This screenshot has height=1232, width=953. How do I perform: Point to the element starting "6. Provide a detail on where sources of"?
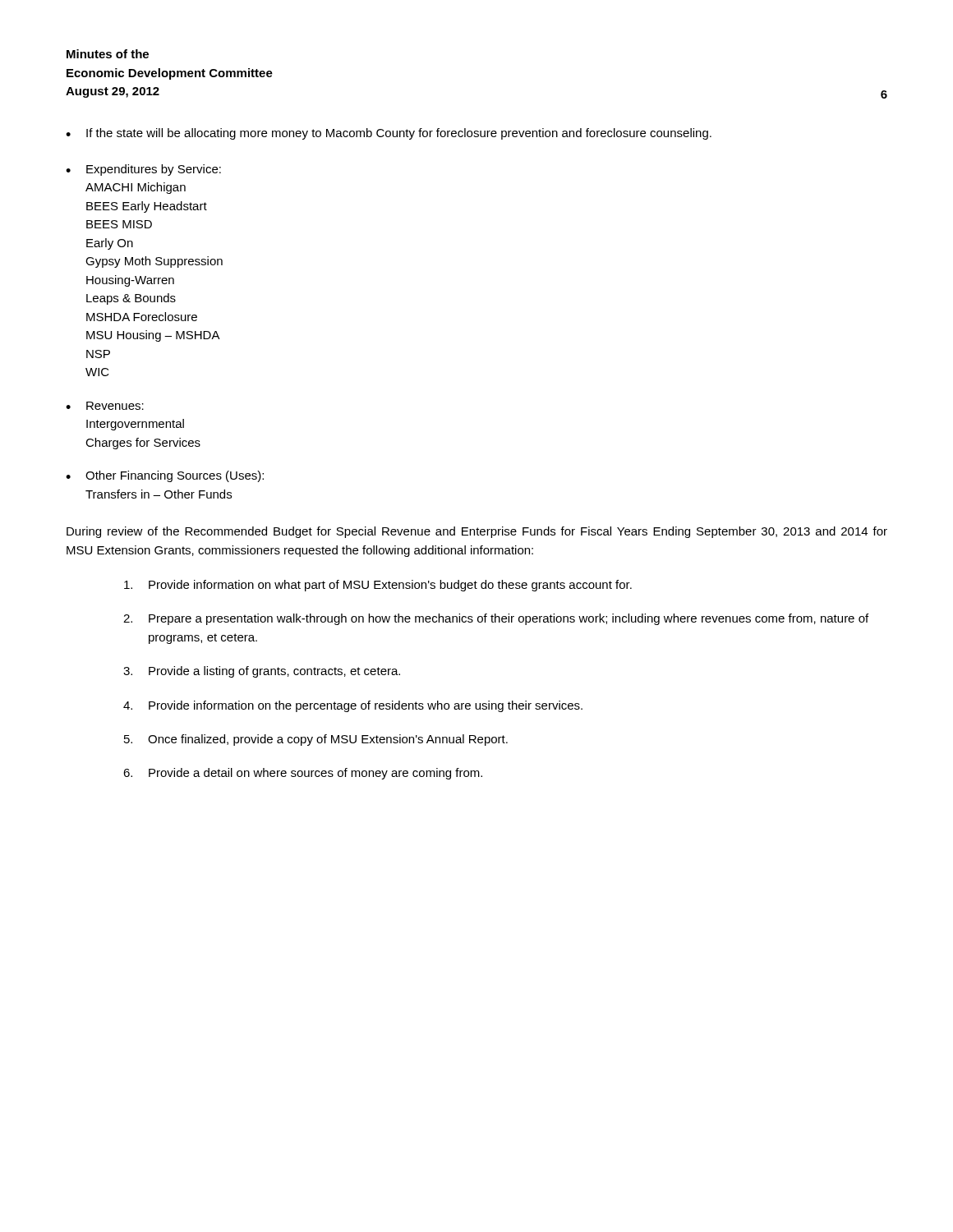303,774
